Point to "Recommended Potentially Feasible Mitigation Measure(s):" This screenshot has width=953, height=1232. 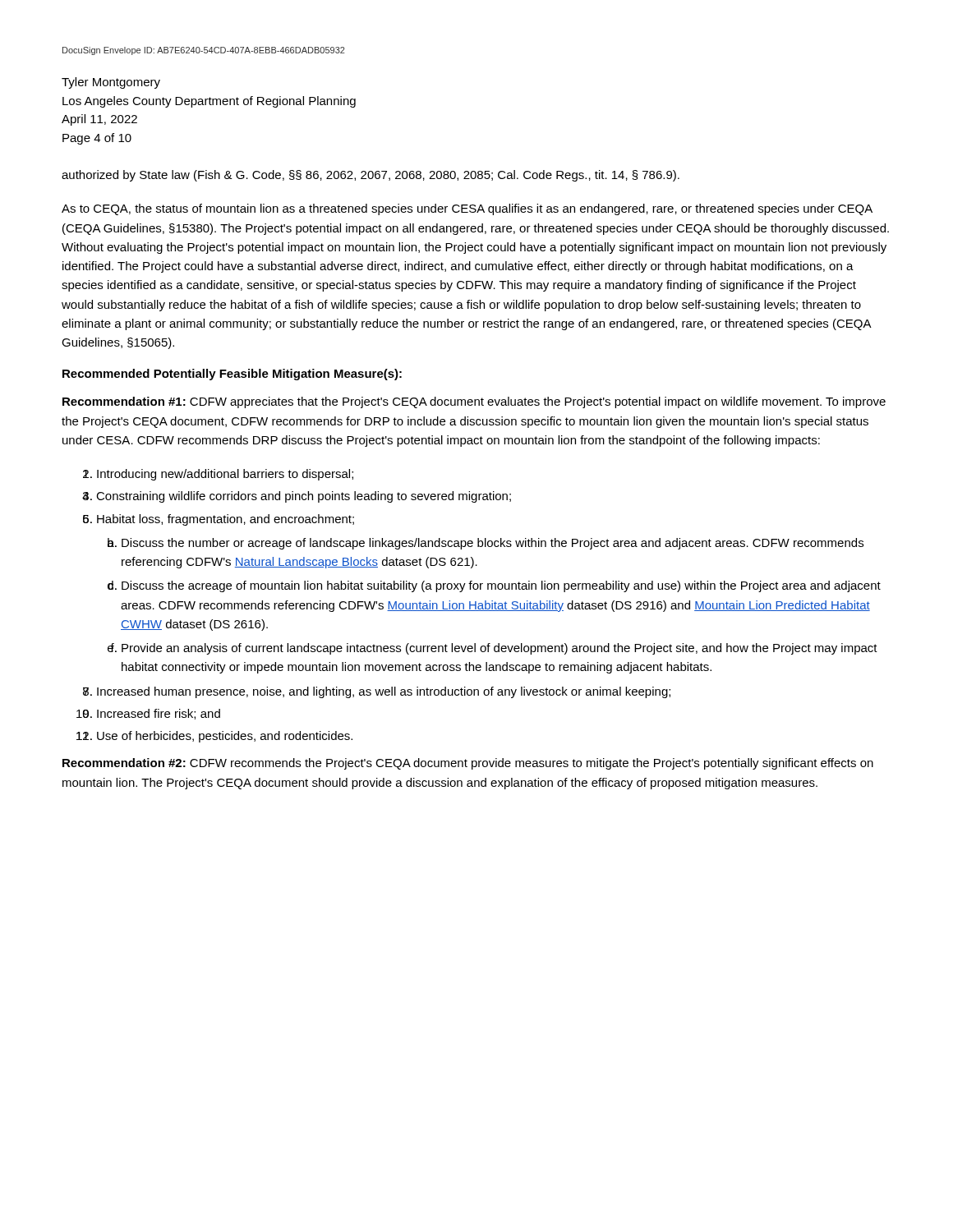coord(232,373)
